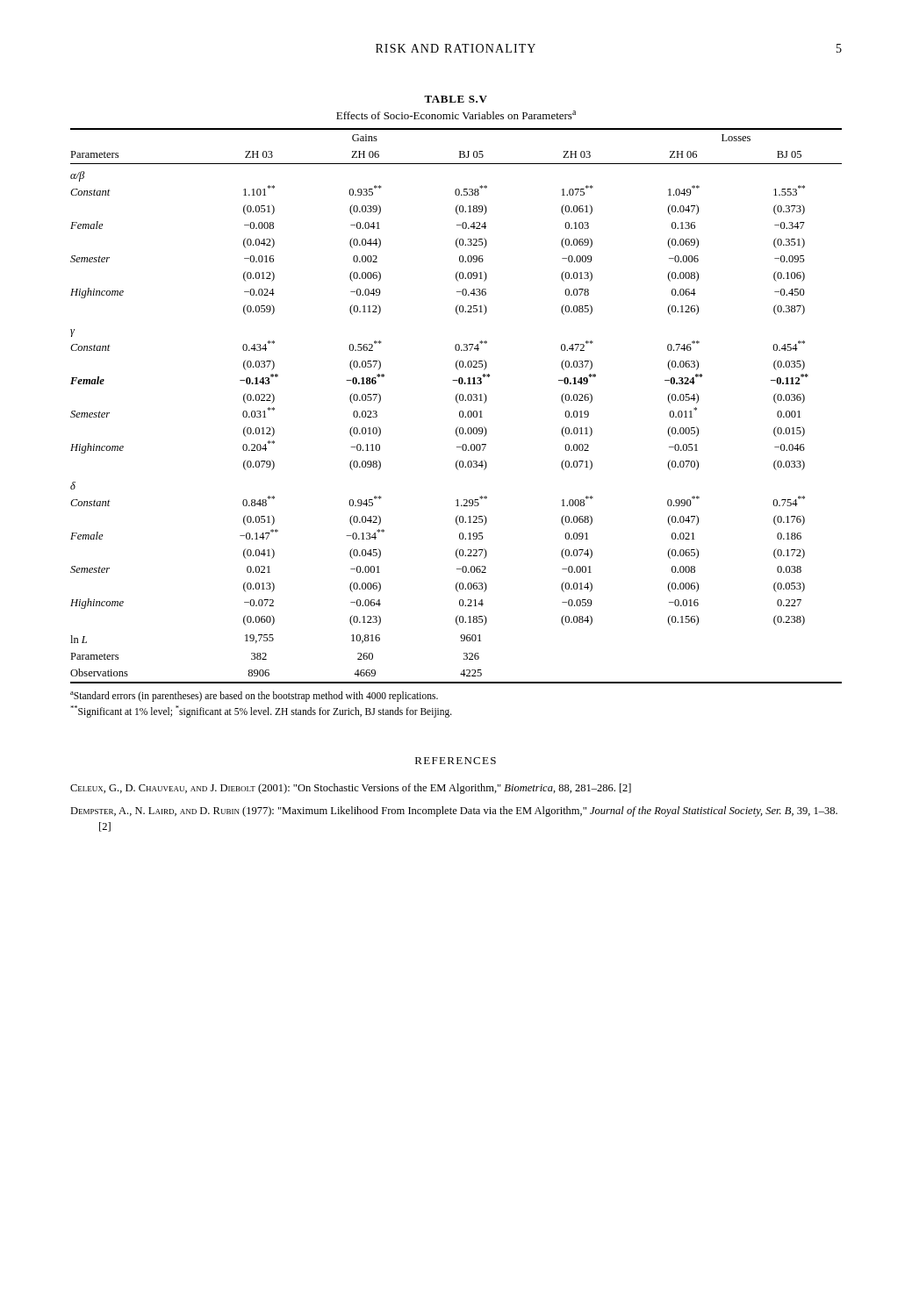912x1316 pixels.
Task: Find the block on this page that starts "Dempster, A., N. Laird, and D."
Action: click(454, 819)
